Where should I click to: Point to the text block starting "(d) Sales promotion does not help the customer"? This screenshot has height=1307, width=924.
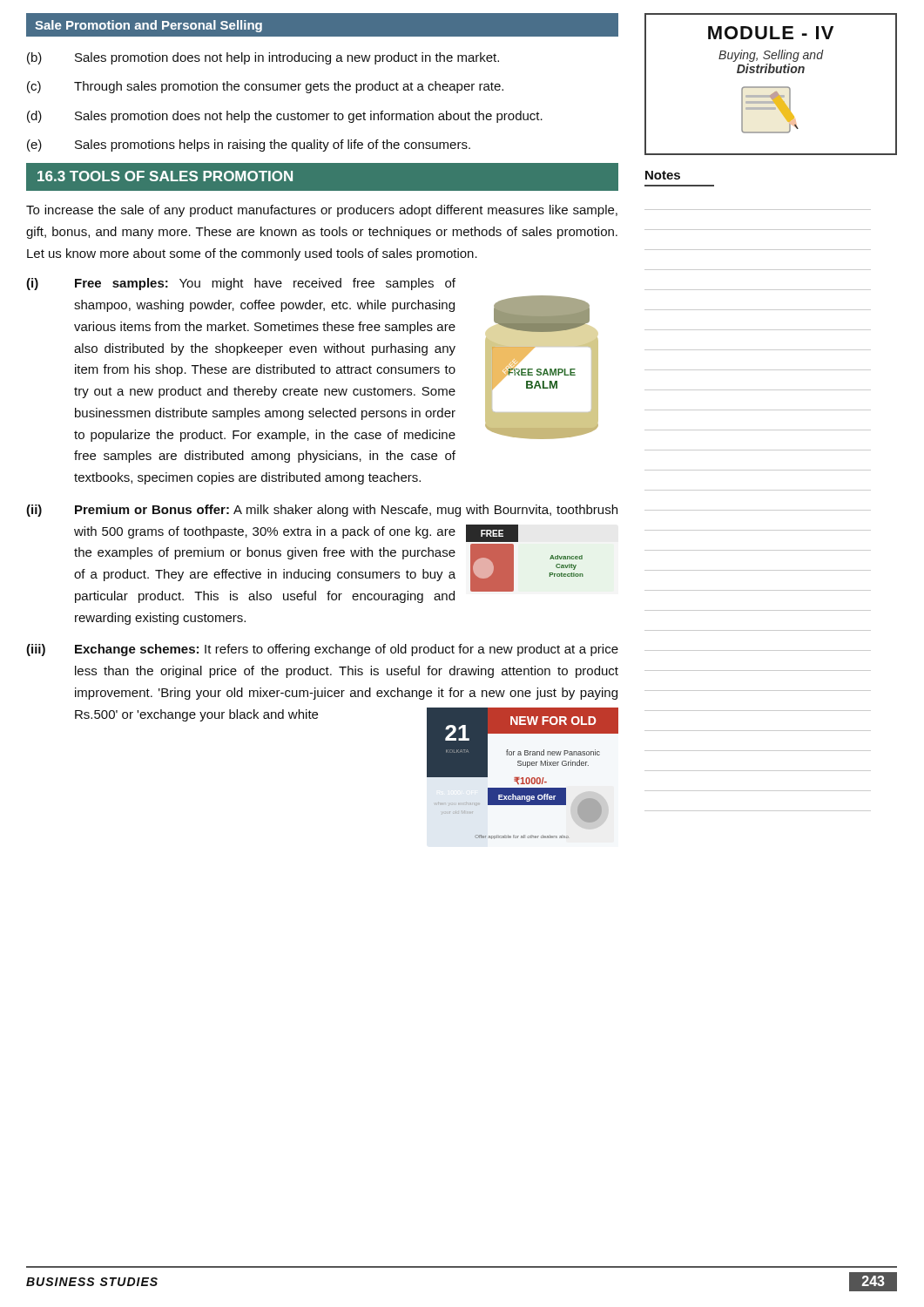(285, 115)
